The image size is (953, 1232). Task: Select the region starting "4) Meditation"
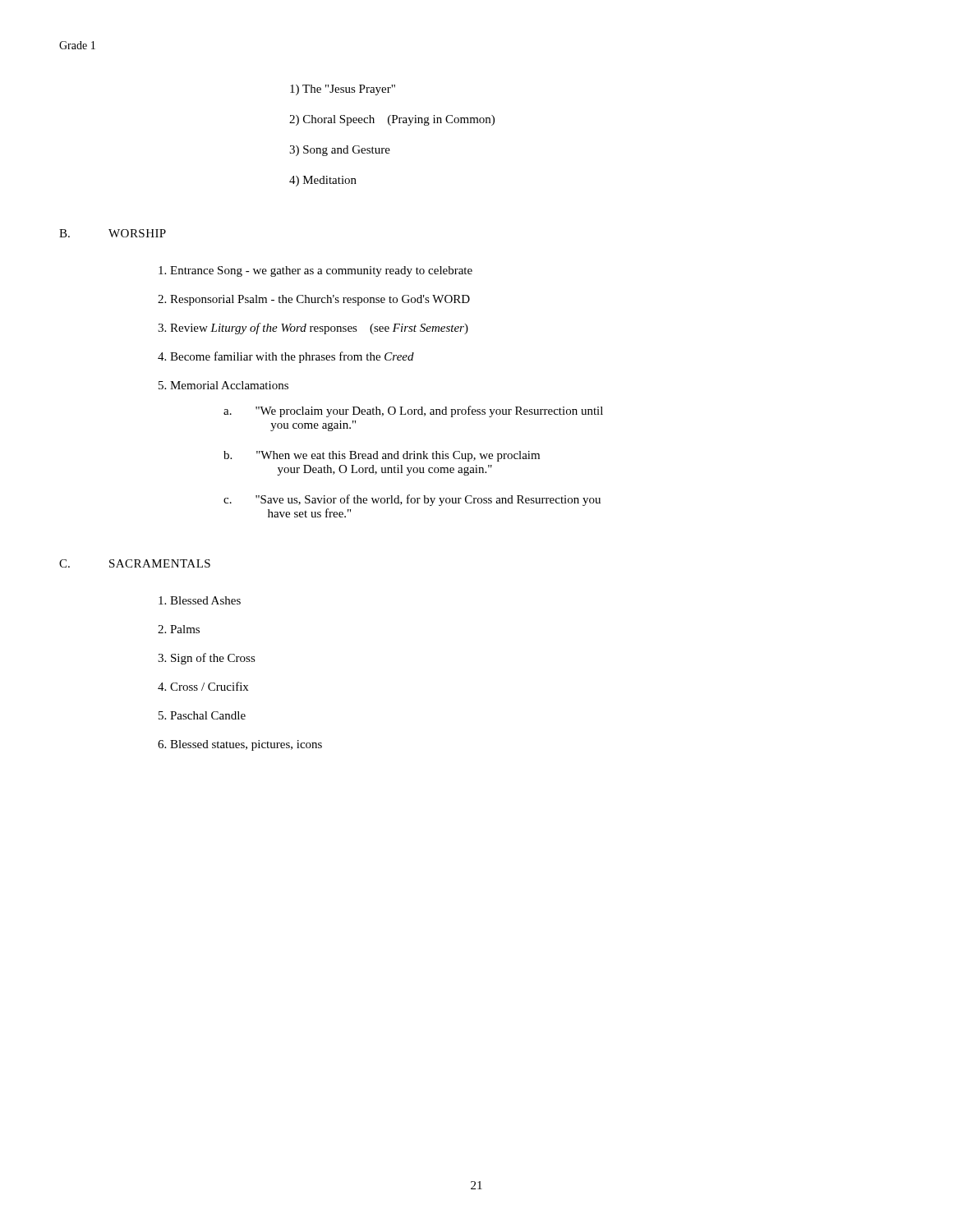click(323, 180)
